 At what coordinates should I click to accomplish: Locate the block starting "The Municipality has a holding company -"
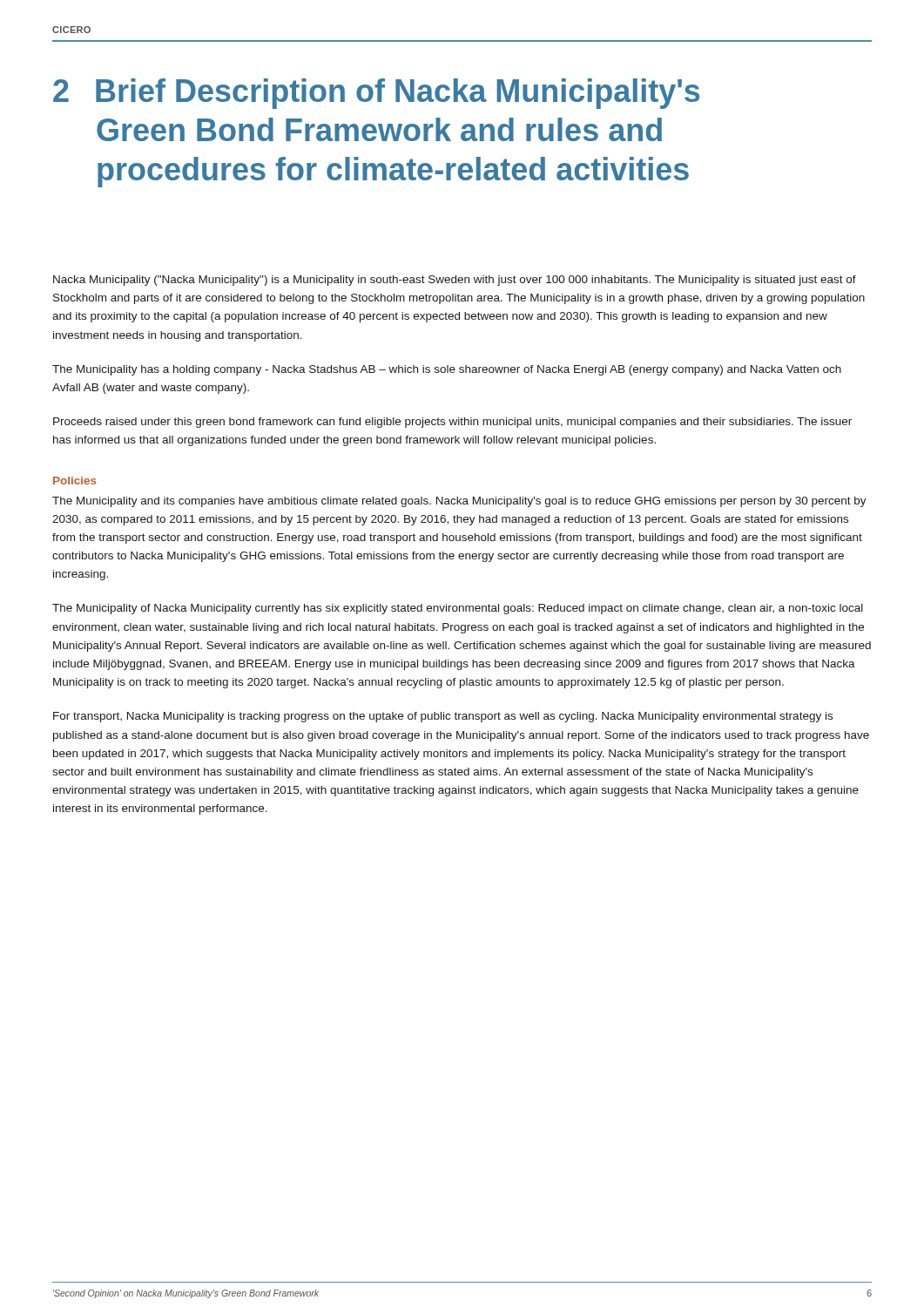pyautogui.click(x=462, y=378)
